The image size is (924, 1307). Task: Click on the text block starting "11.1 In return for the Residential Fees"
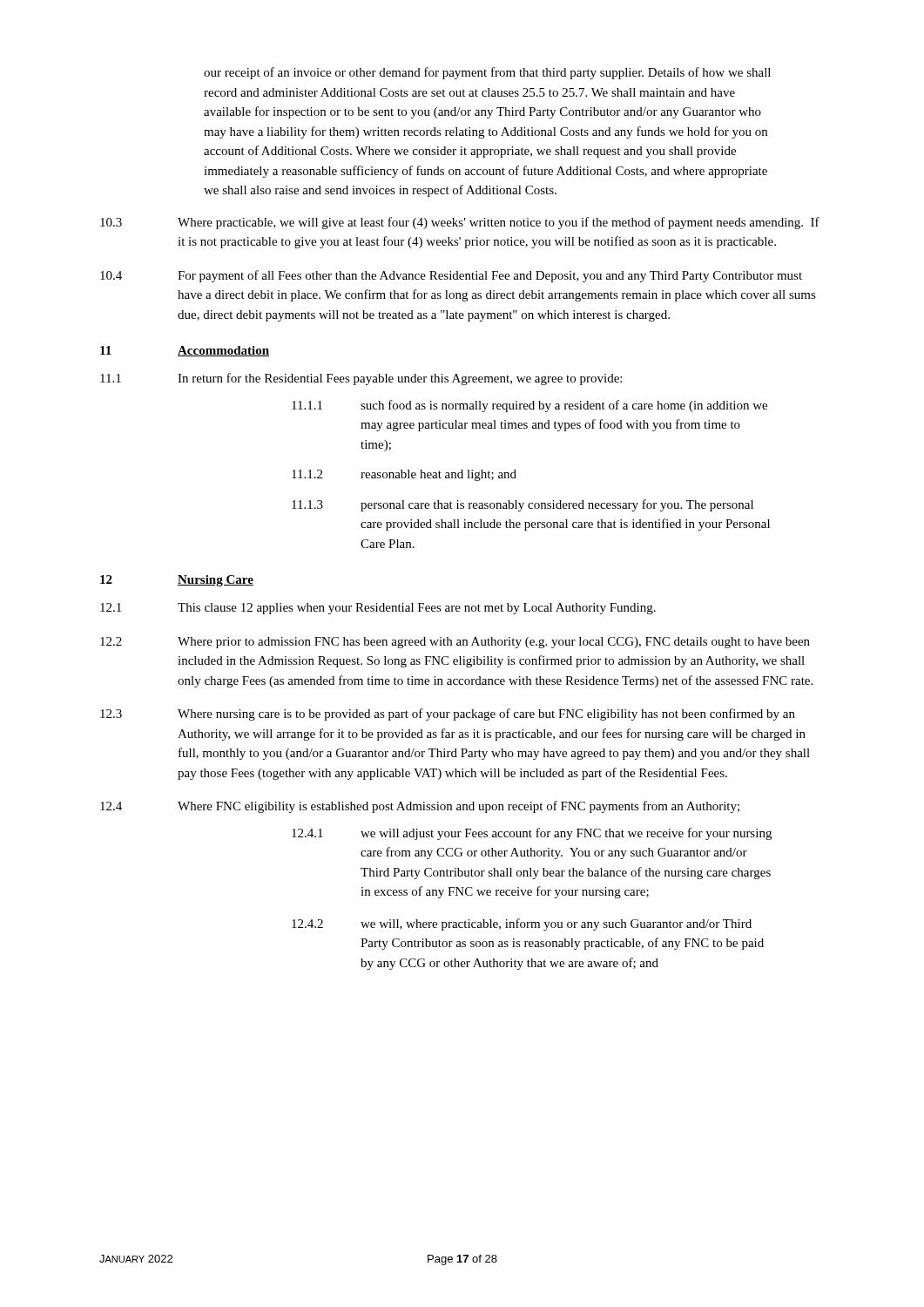(462, 378)
